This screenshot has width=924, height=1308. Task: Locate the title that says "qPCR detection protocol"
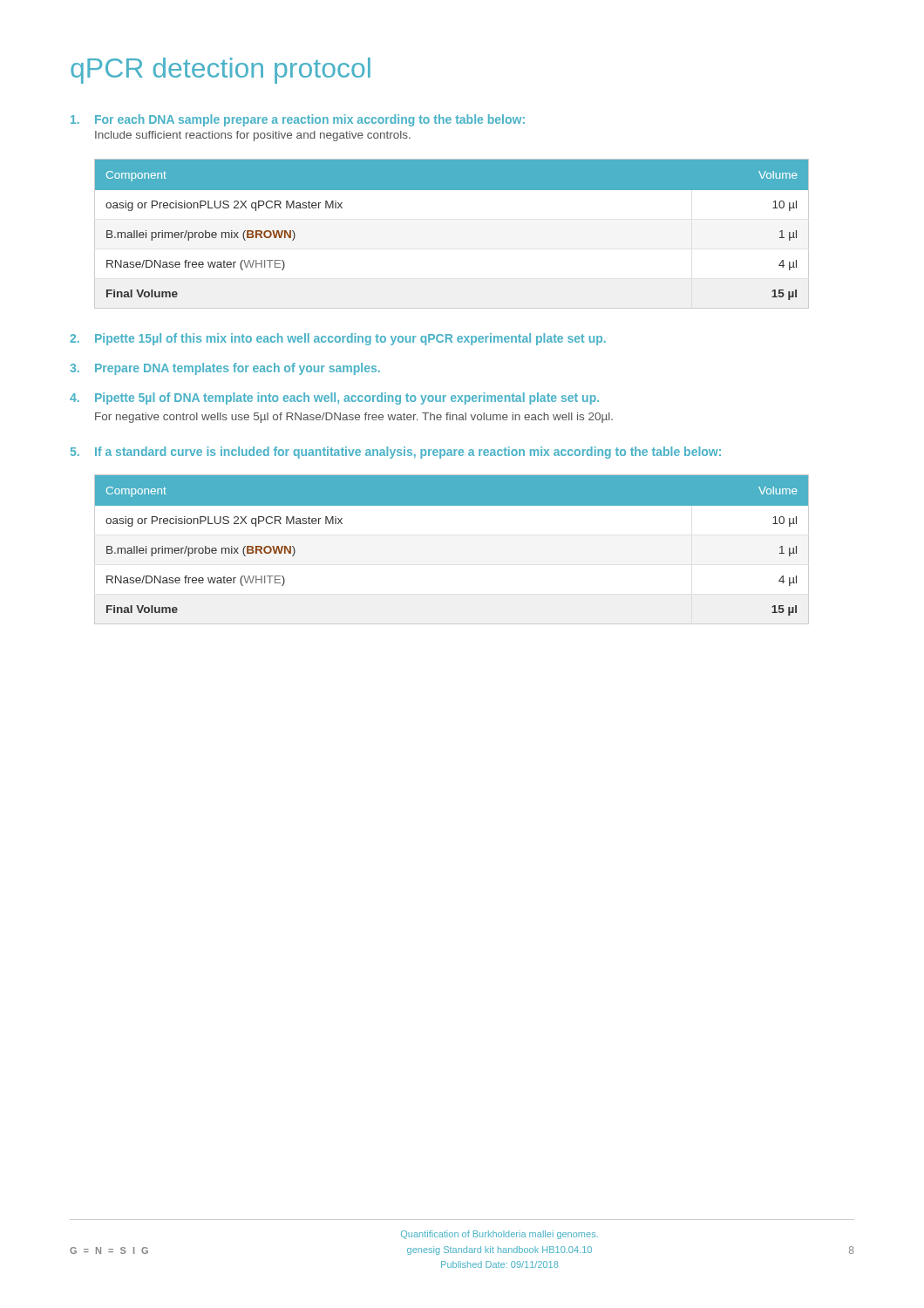coord(221,68)
